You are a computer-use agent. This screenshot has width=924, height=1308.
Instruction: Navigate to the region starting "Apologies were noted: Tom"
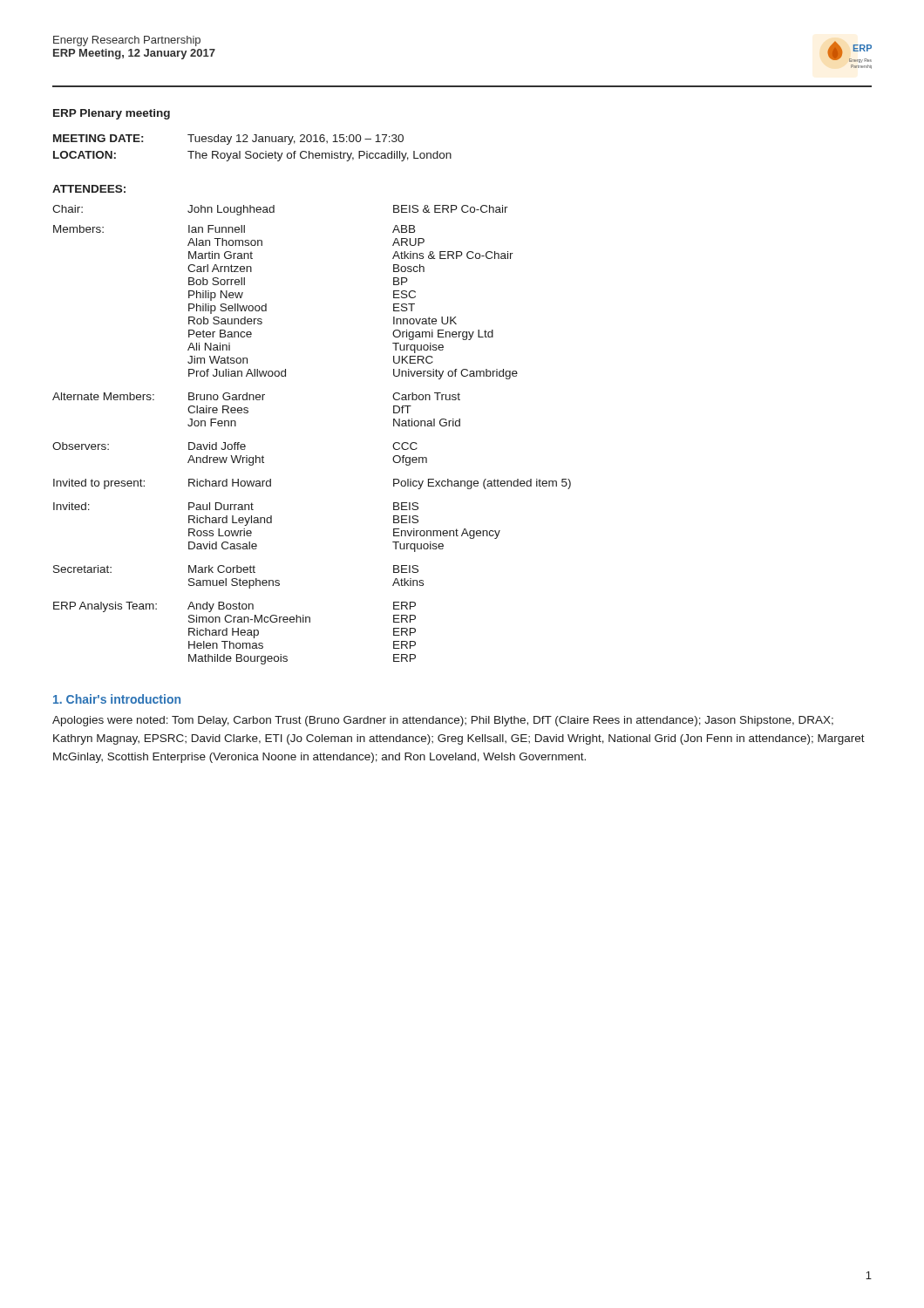pyautogui.click(x=458, y=738)
